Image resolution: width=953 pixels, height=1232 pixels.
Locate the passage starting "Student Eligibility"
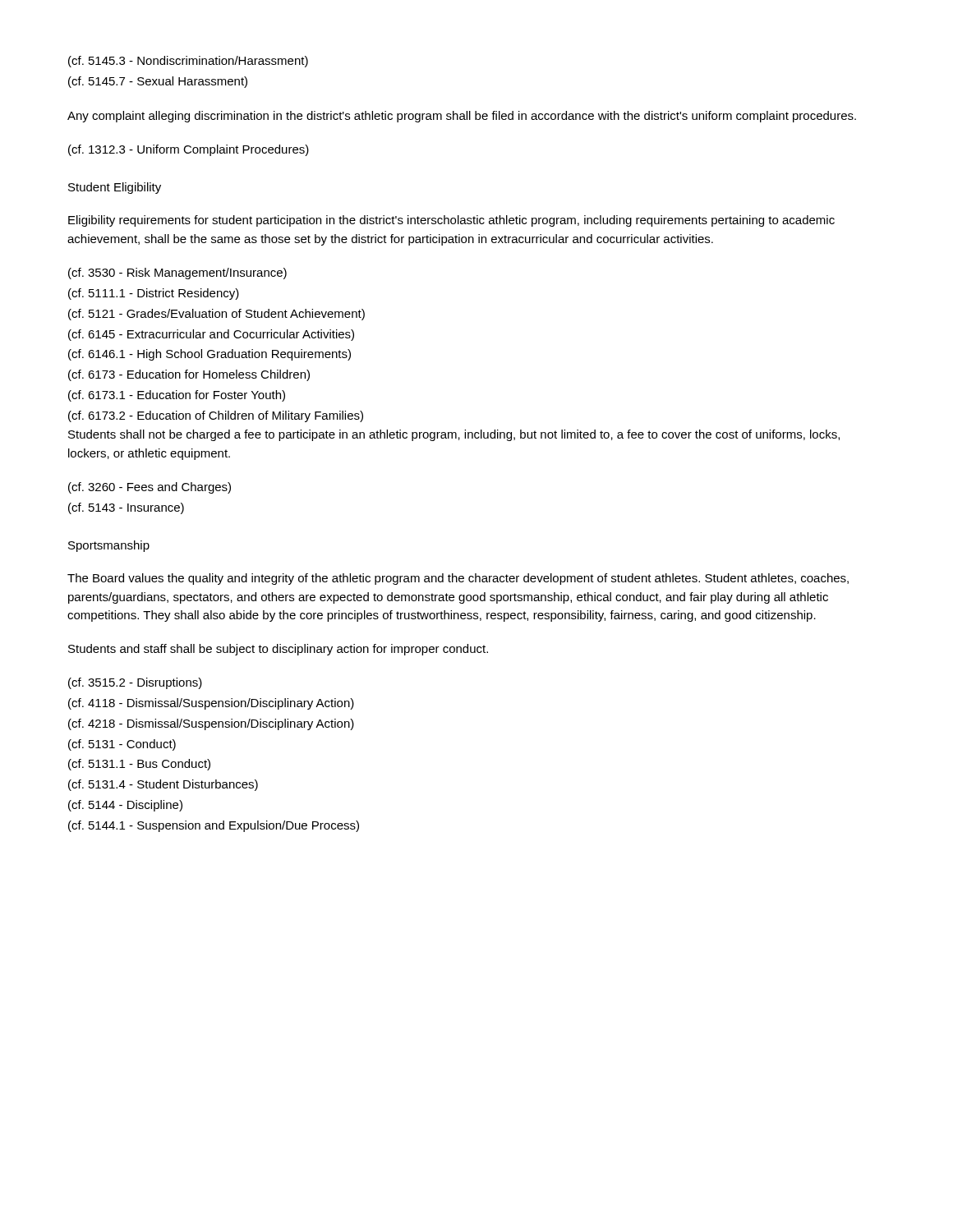[114, 187]
